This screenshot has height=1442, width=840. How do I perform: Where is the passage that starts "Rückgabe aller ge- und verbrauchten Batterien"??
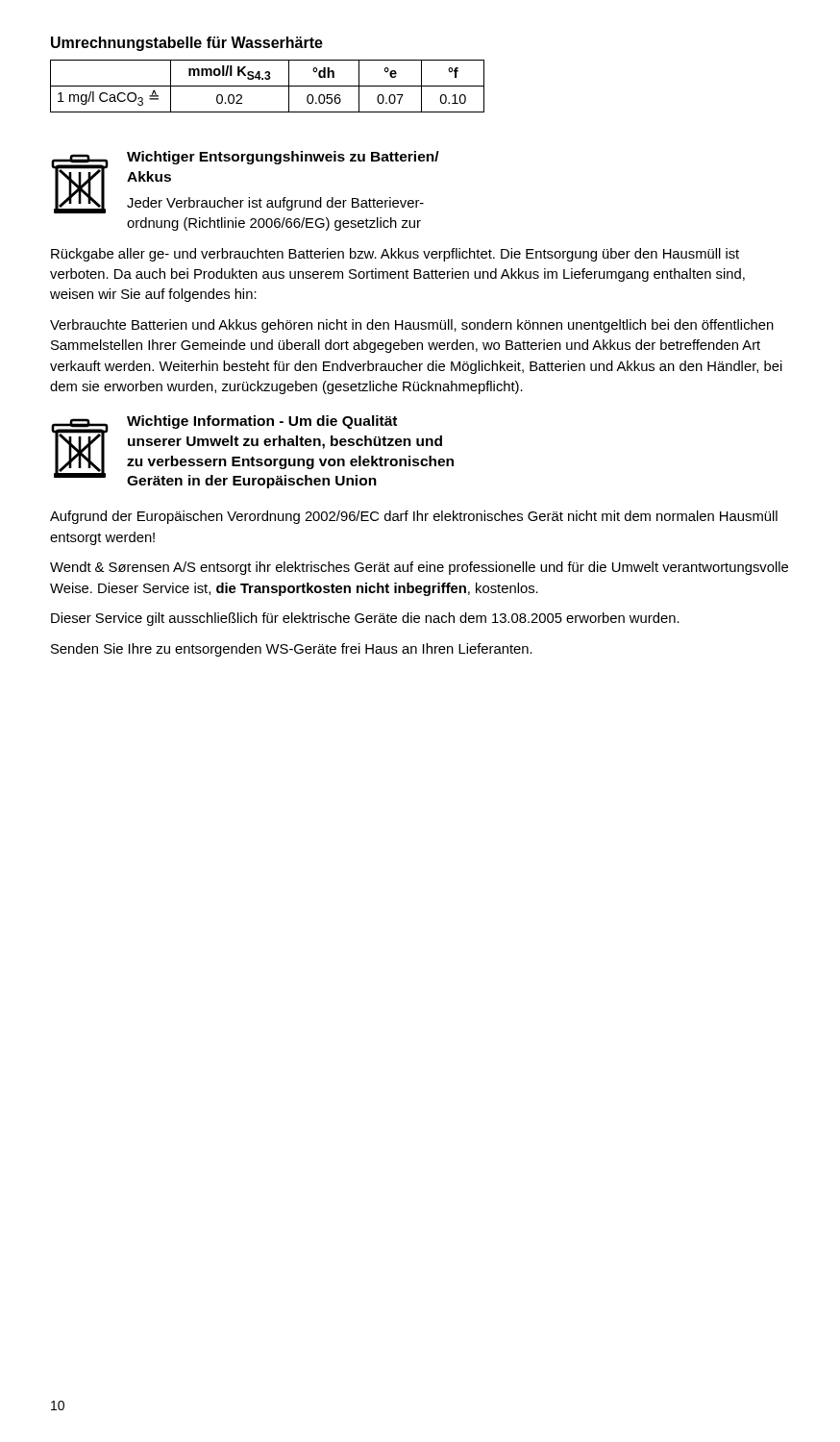pyautogui.click(x=398, y=274)
